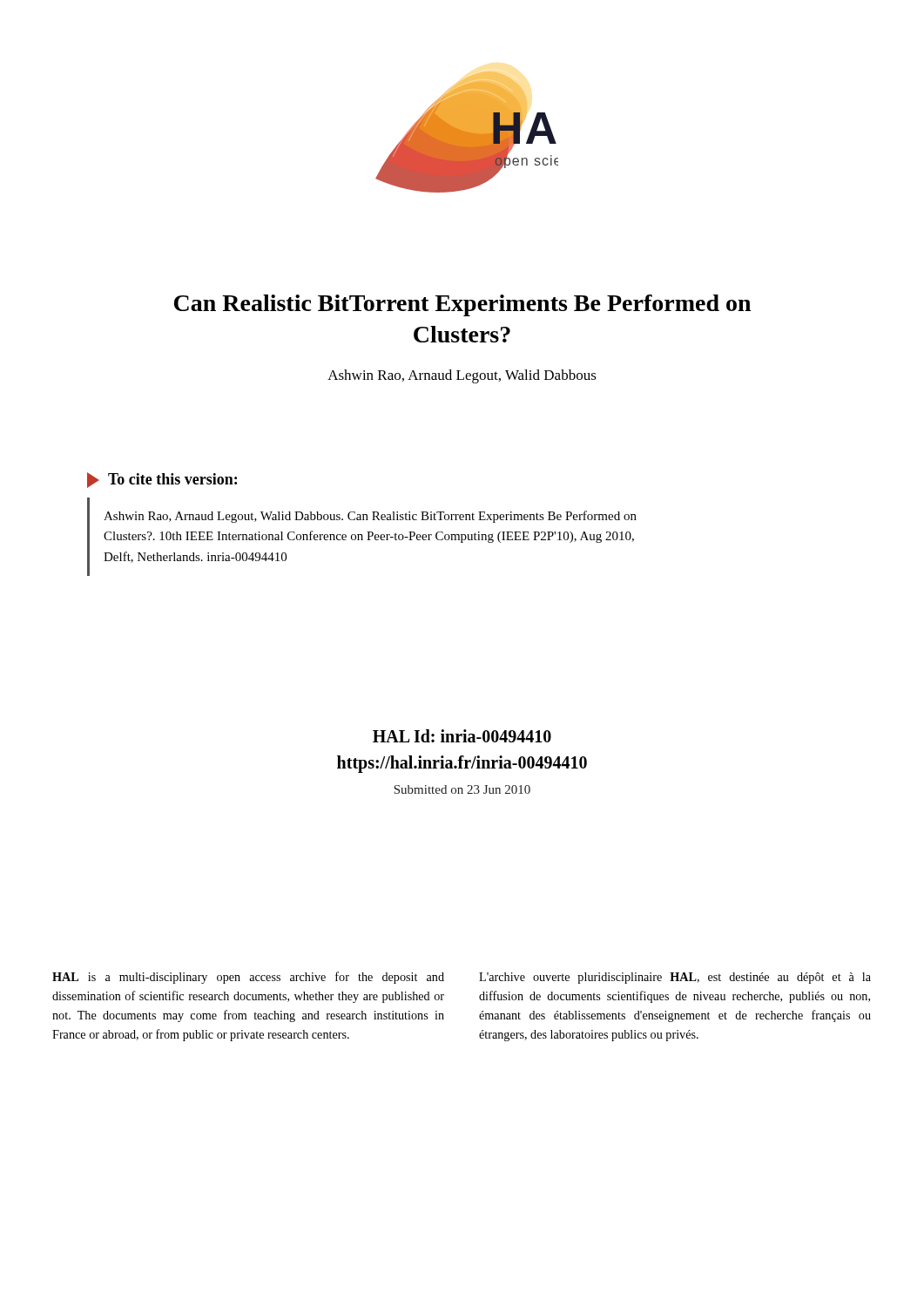Find the block on this page that starts "HAL Id: inria-00494410 https://hal.inria.fr/inria-00494410 Submitted on"
Viewport: 924px width, 1307px height.
462,760
